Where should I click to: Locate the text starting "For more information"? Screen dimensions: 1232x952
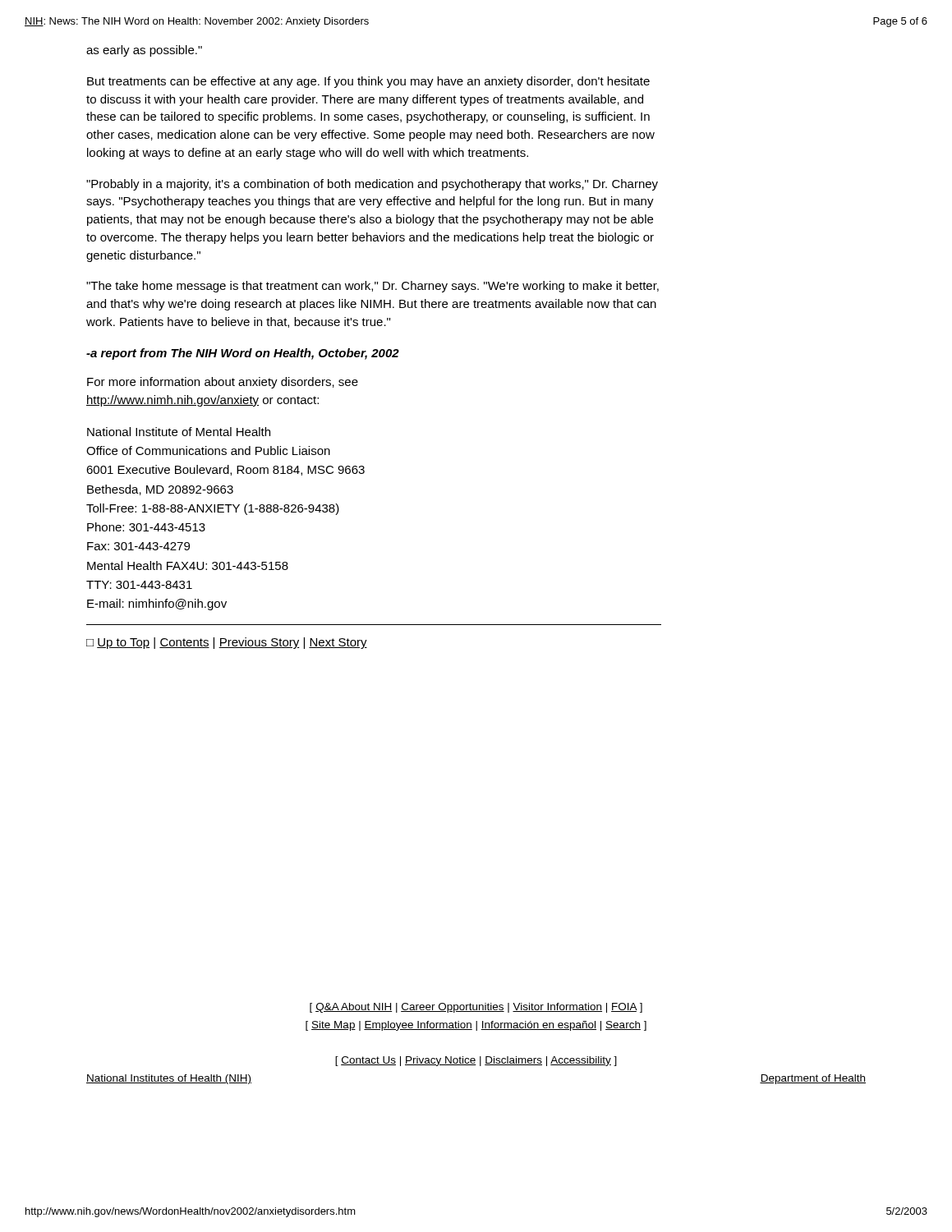222,391
